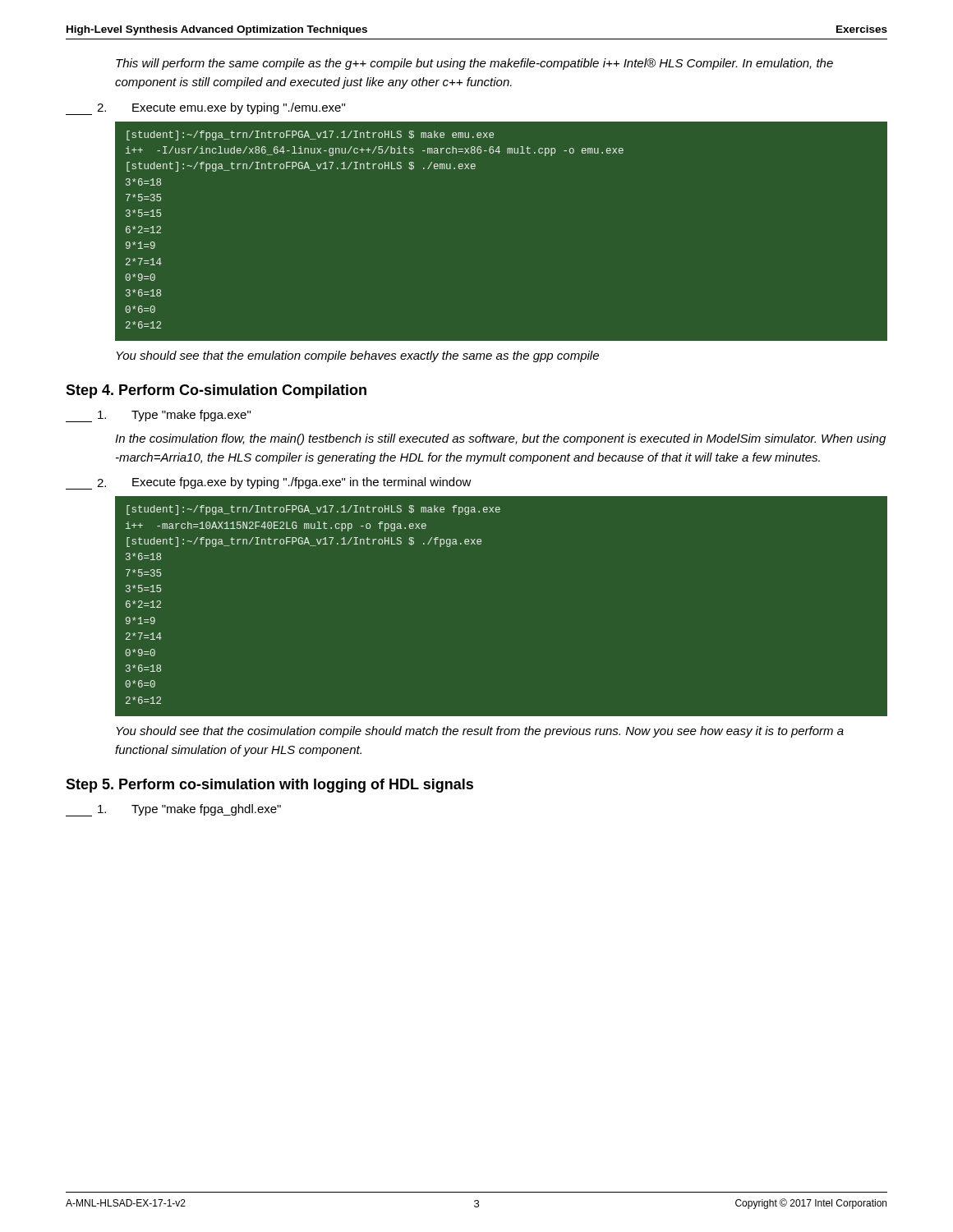953x1232 pixels.
Task: Select the element starting "2. Execute fpga.exe by typing "./fpga.exe" in the"
Action: (476, 482)
